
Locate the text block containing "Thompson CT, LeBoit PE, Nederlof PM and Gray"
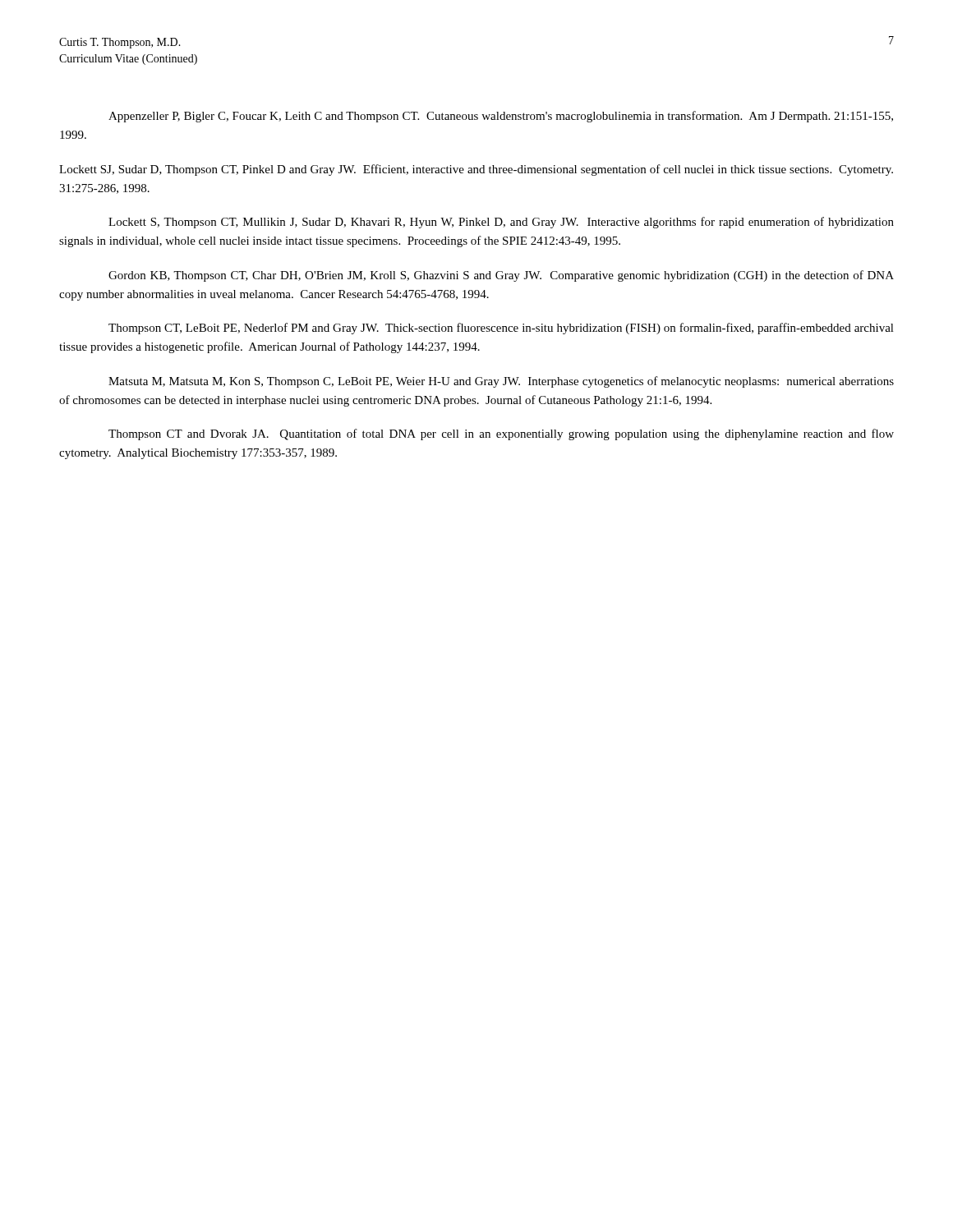tap(476, 337)
